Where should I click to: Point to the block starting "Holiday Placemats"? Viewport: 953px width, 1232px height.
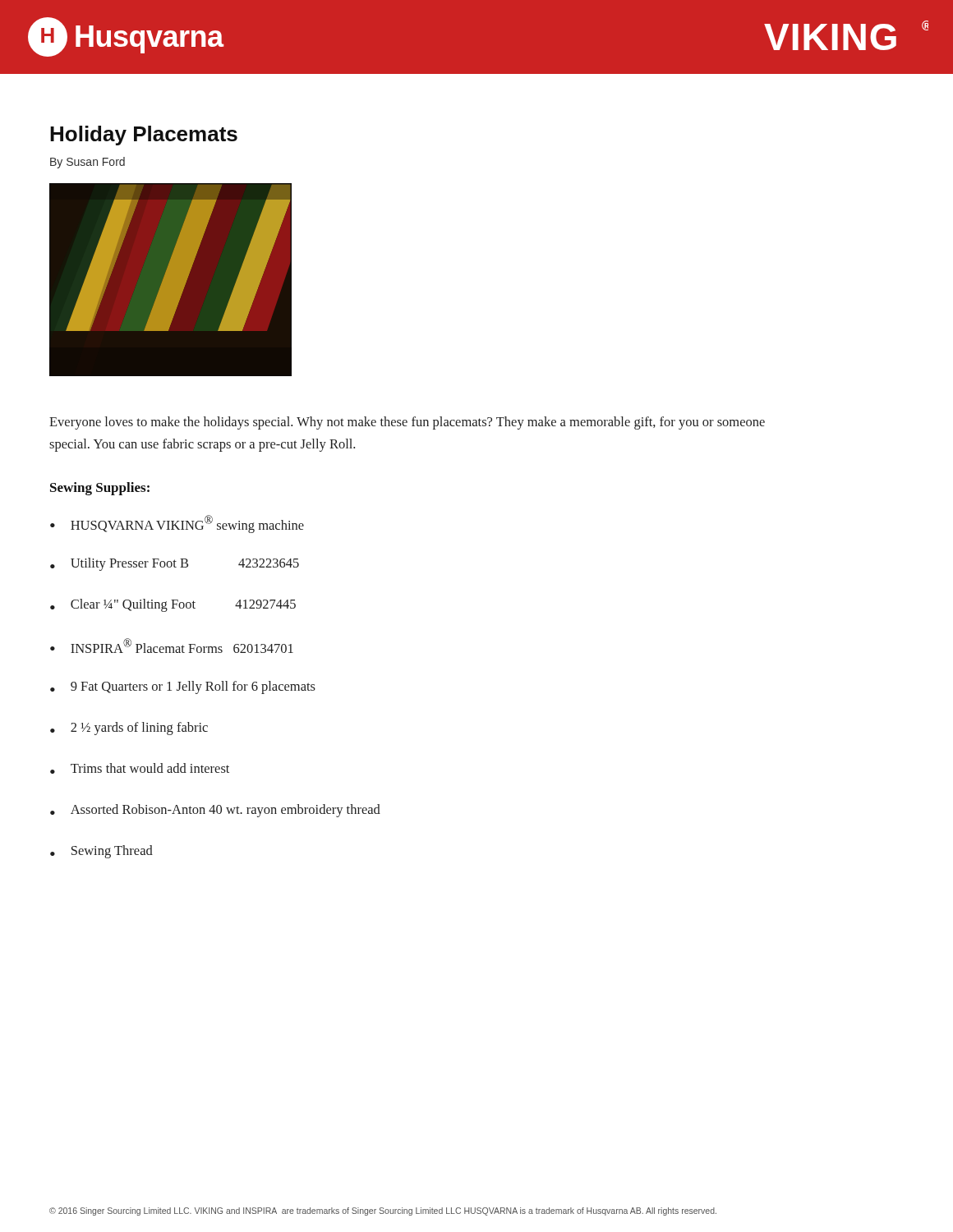click(x=144, y=134)
